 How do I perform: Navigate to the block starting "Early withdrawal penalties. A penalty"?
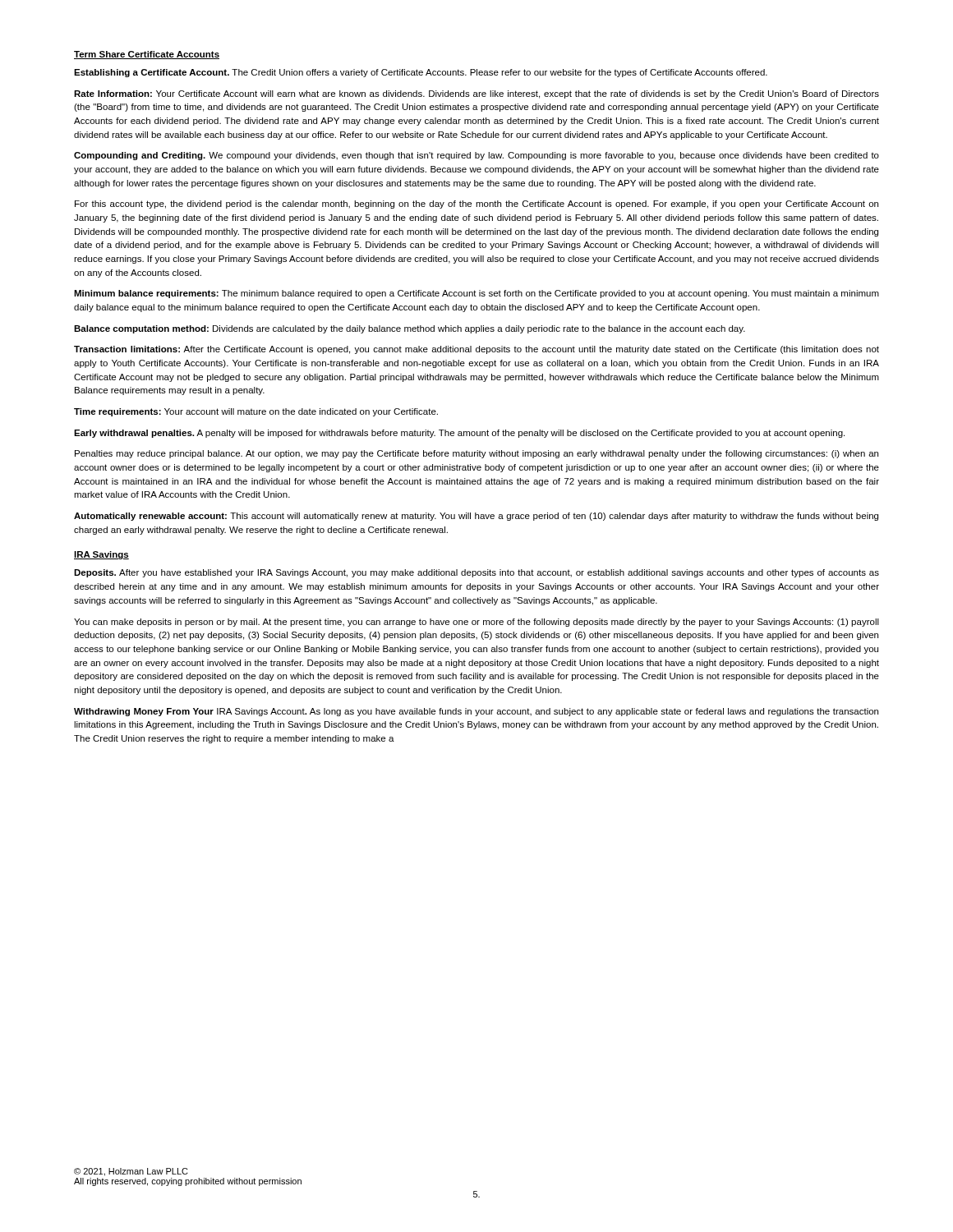pos(460,433)
